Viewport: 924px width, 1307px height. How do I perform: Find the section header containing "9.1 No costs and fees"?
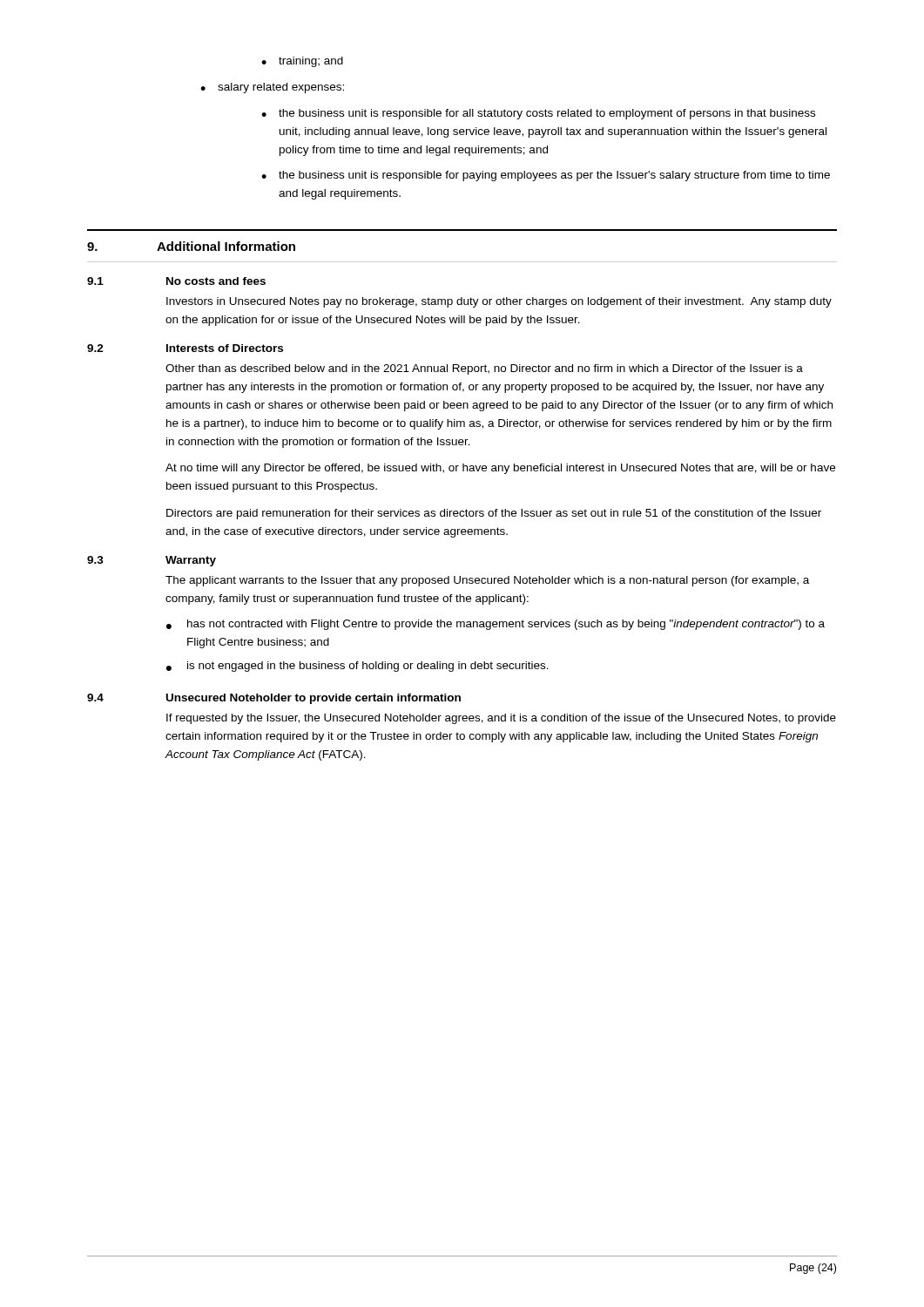click(177, 281)
